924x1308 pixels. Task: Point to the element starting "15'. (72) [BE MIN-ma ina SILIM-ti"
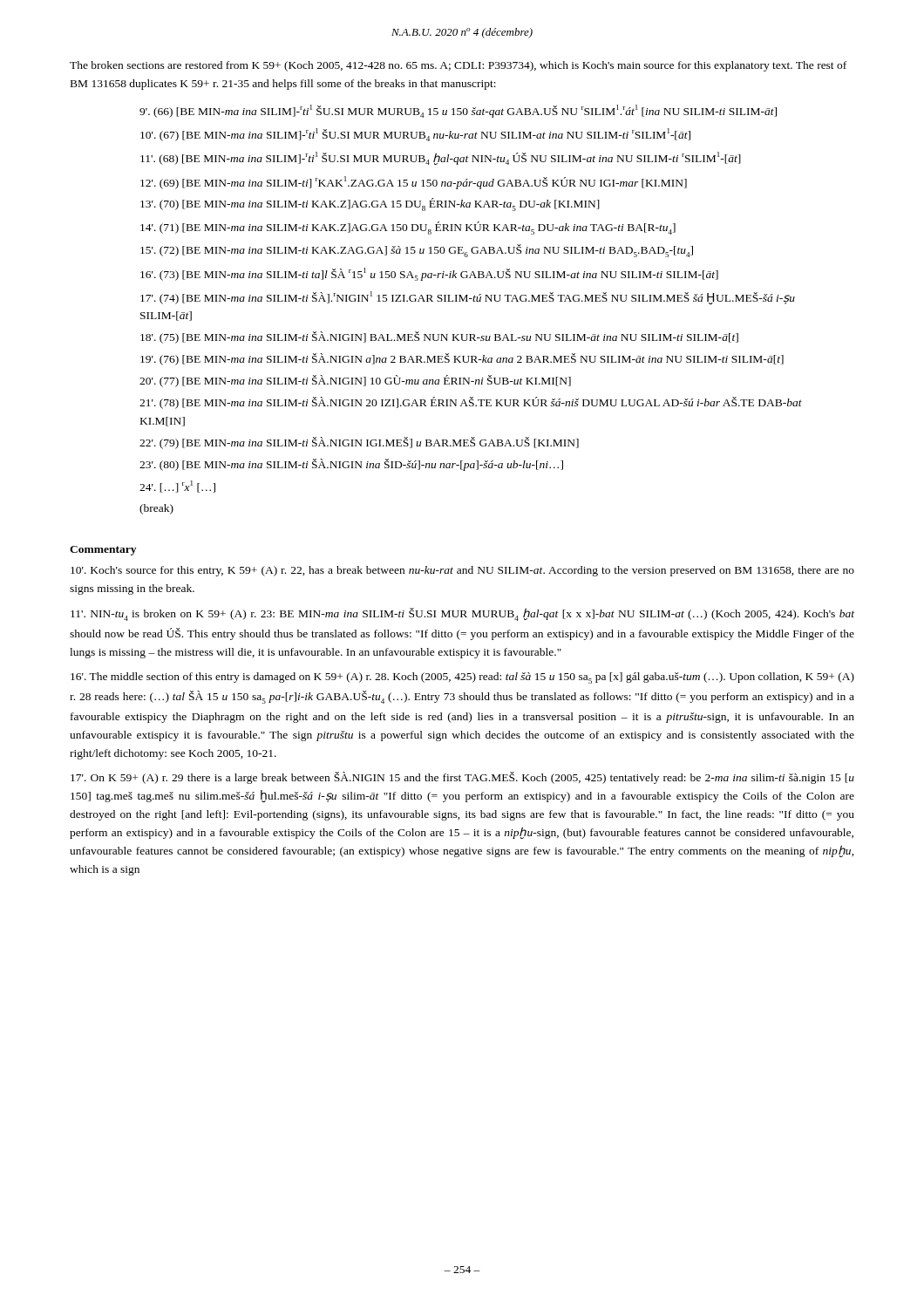coord(417,251)
